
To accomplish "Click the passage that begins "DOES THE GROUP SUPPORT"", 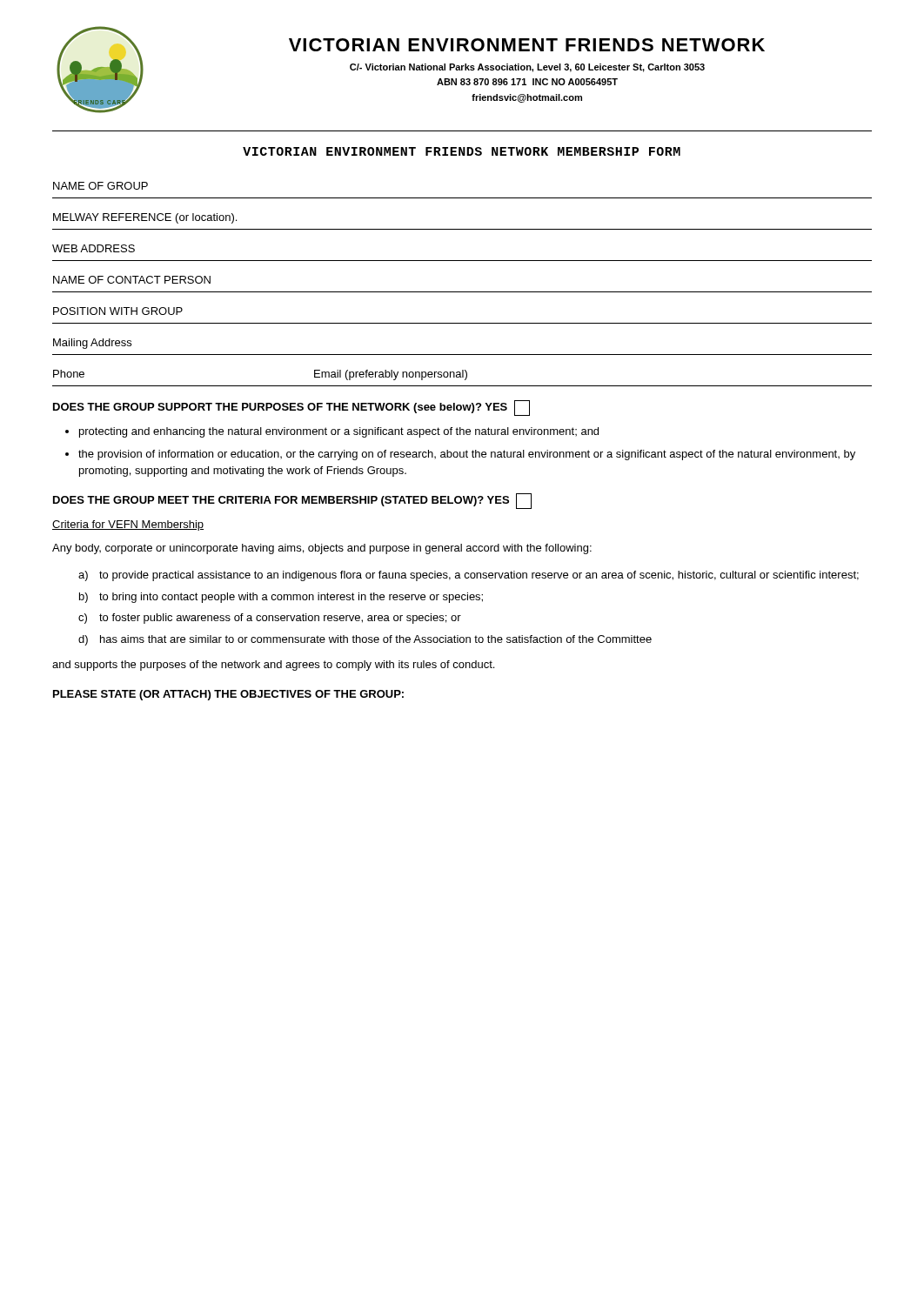I will point(291,408).
